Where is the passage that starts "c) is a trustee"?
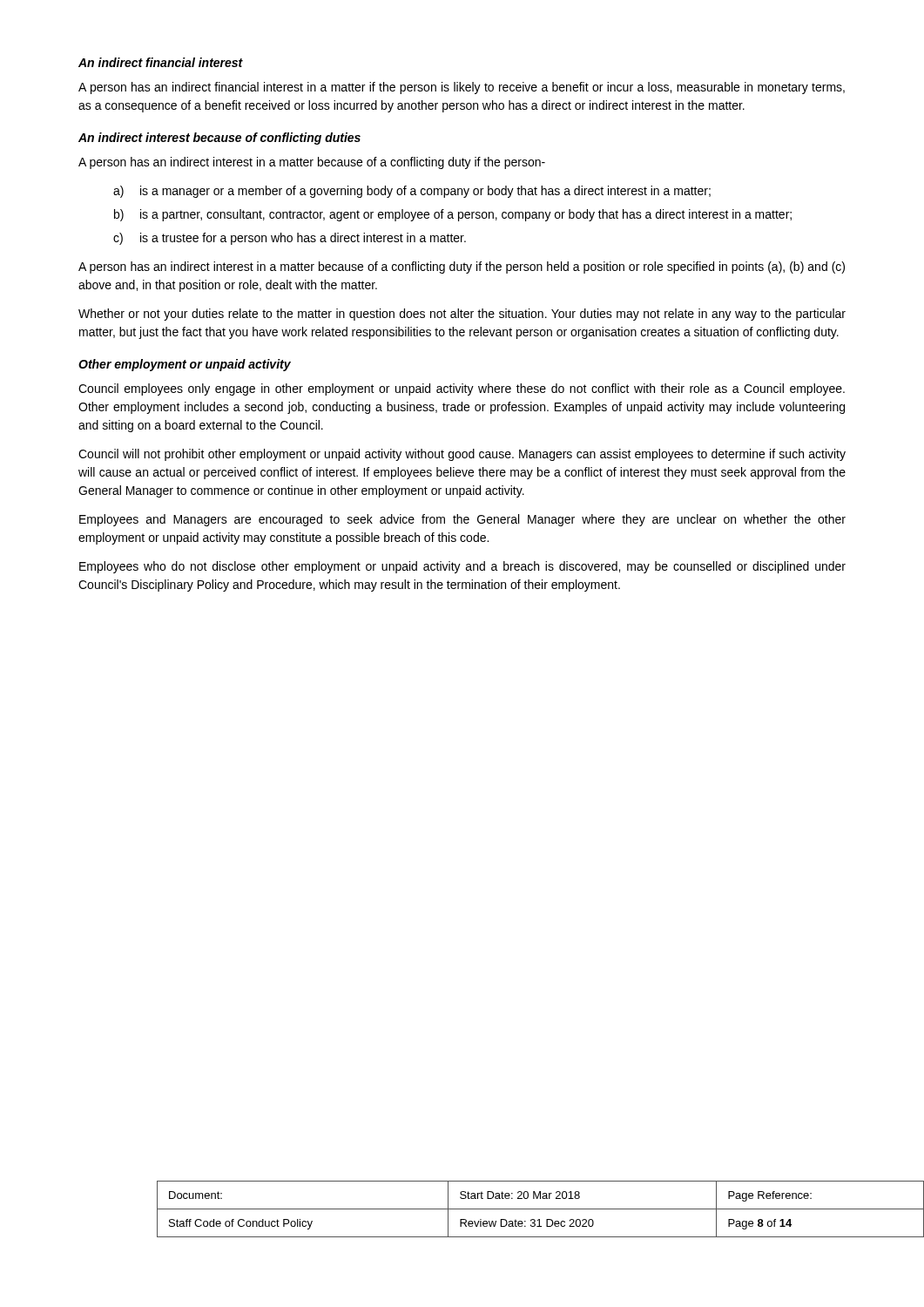Screen dimensions: 1307x924 pyautogui.click(x=462, y=238)
